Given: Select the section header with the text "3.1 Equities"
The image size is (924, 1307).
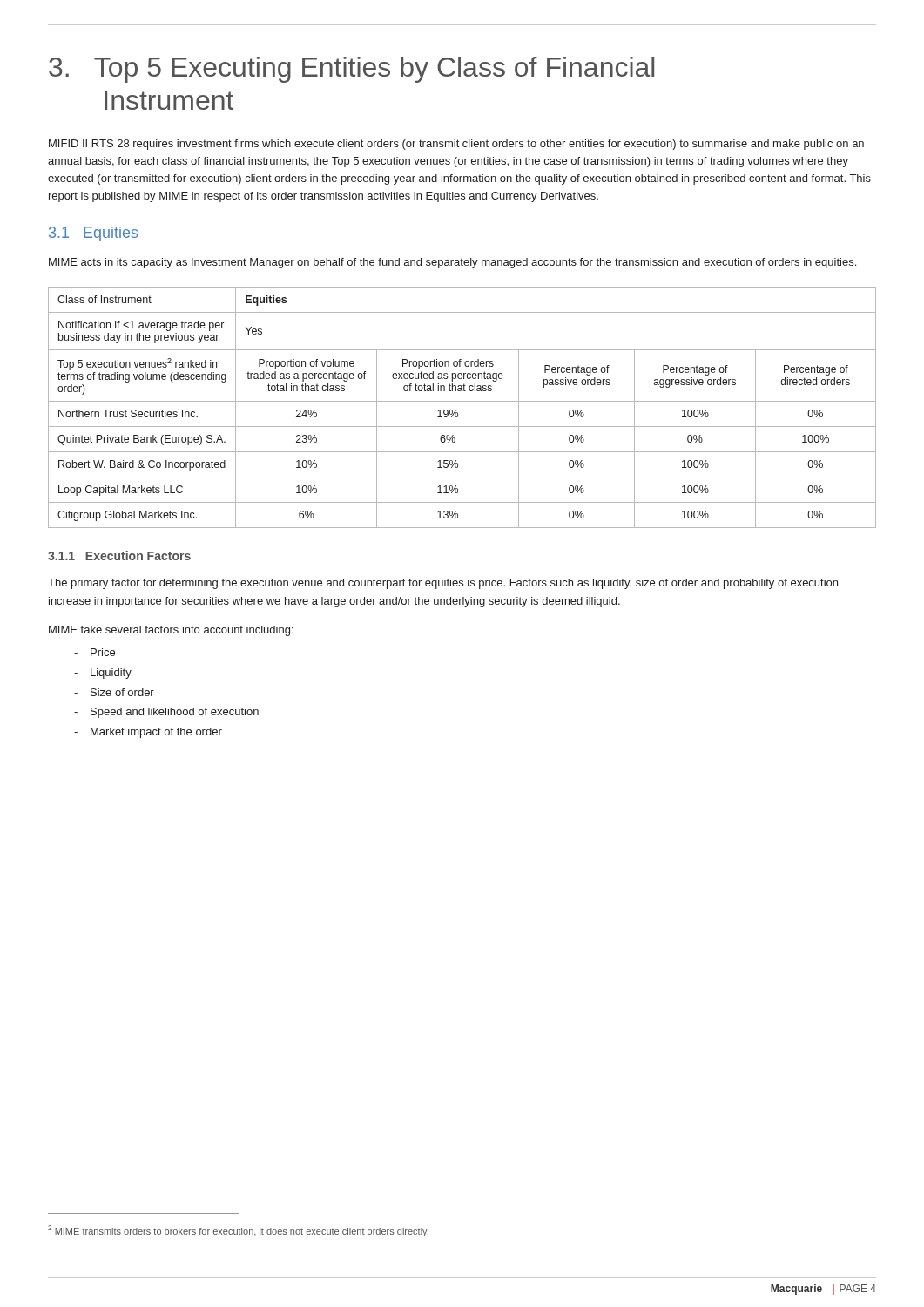Looking at the screenshot, I should pyautogui.click(x=93, y=234).
